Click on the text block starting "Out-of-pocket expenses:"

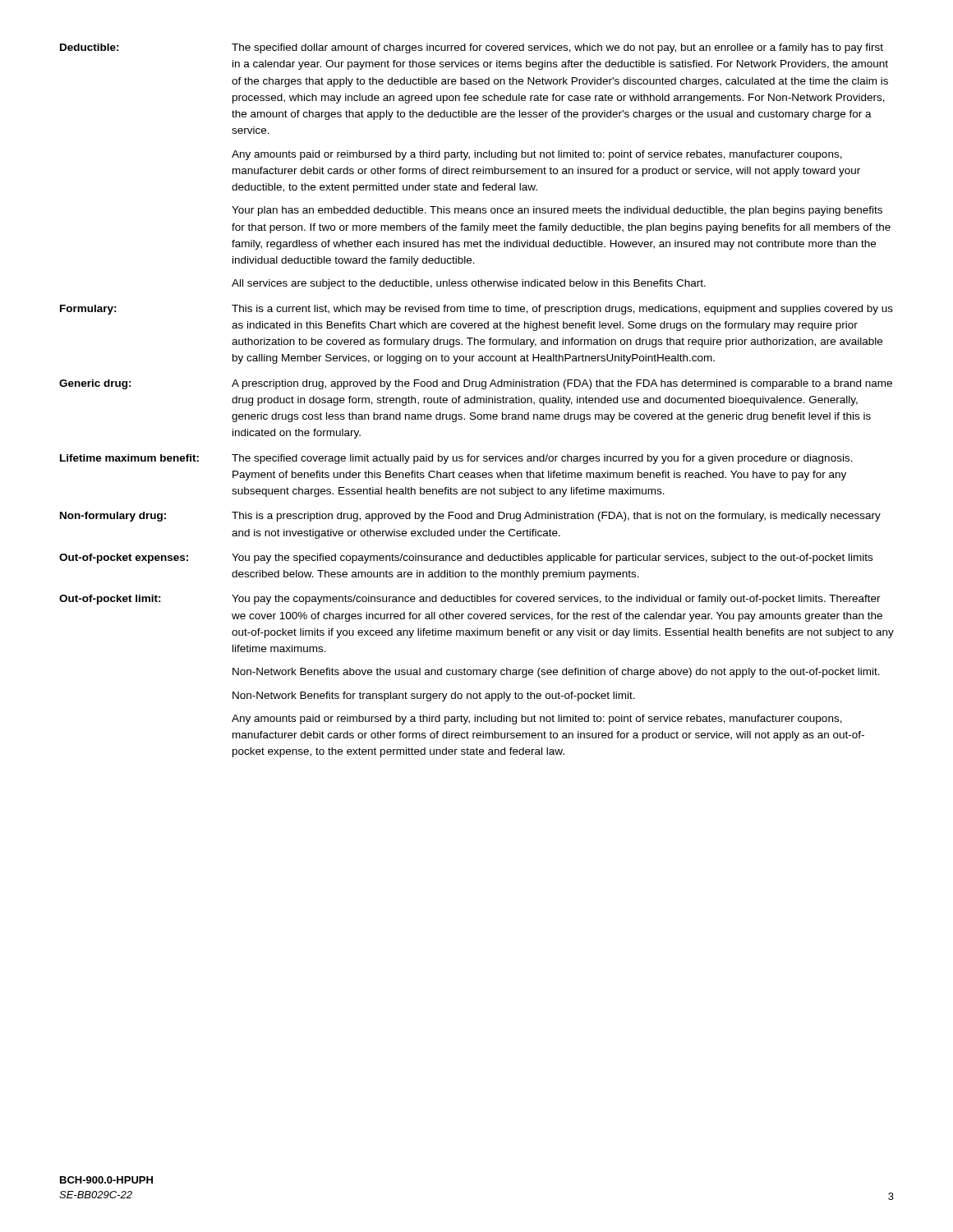124,557
